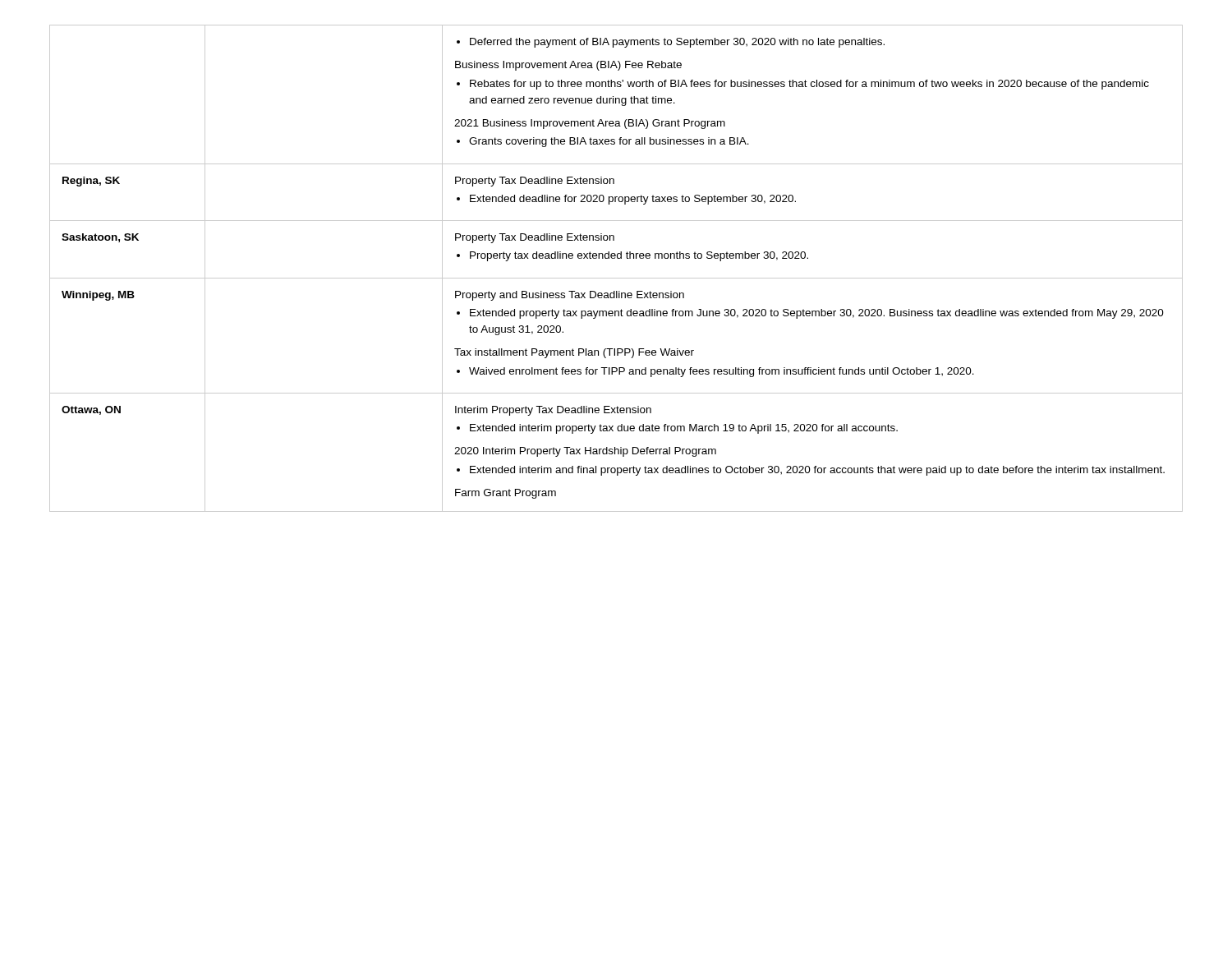Find the table
Screen dimensions: 953x1232
616,268
